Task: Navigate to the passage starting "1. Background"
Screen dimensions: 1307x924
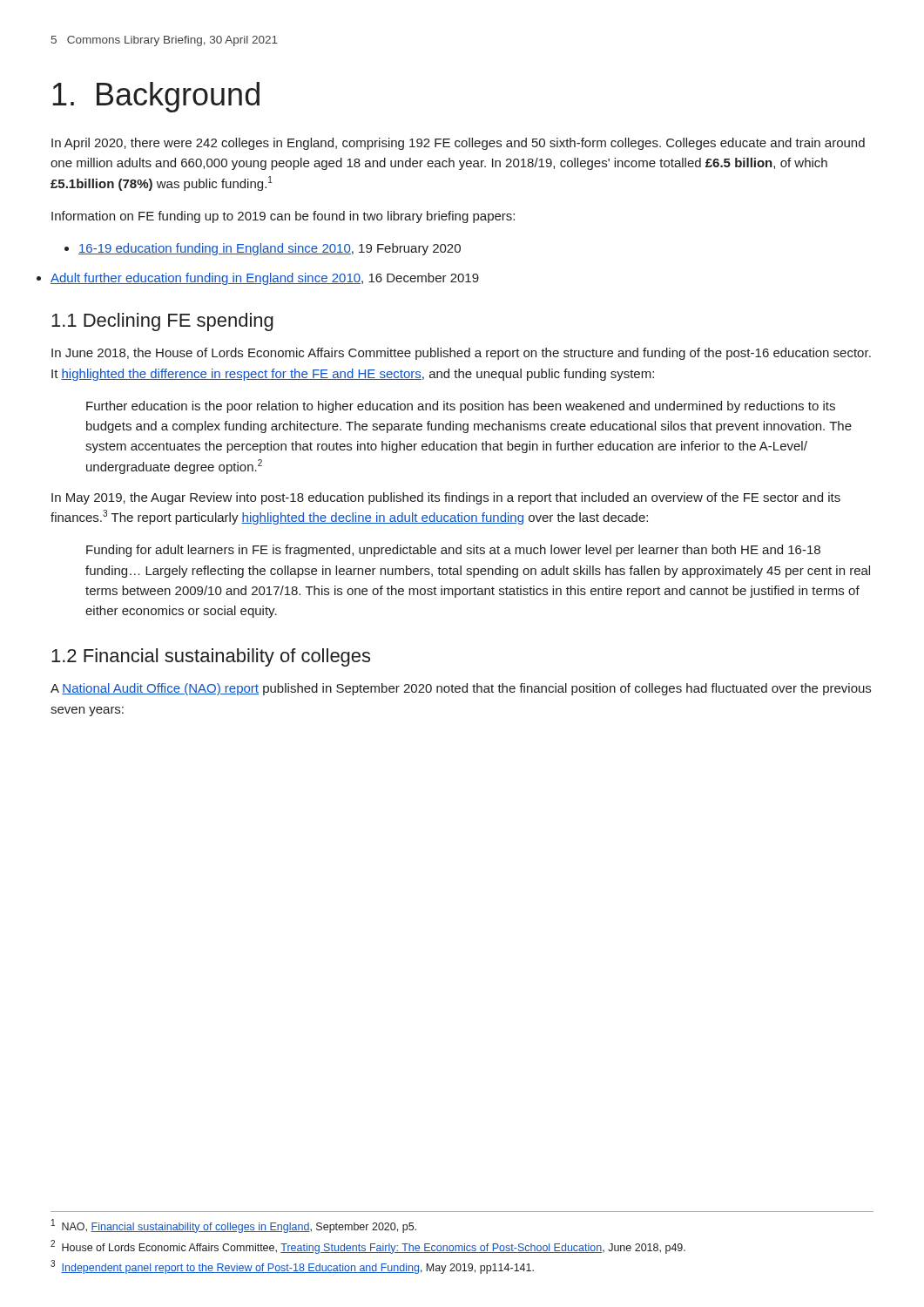Action: click(x=156, y=97)
